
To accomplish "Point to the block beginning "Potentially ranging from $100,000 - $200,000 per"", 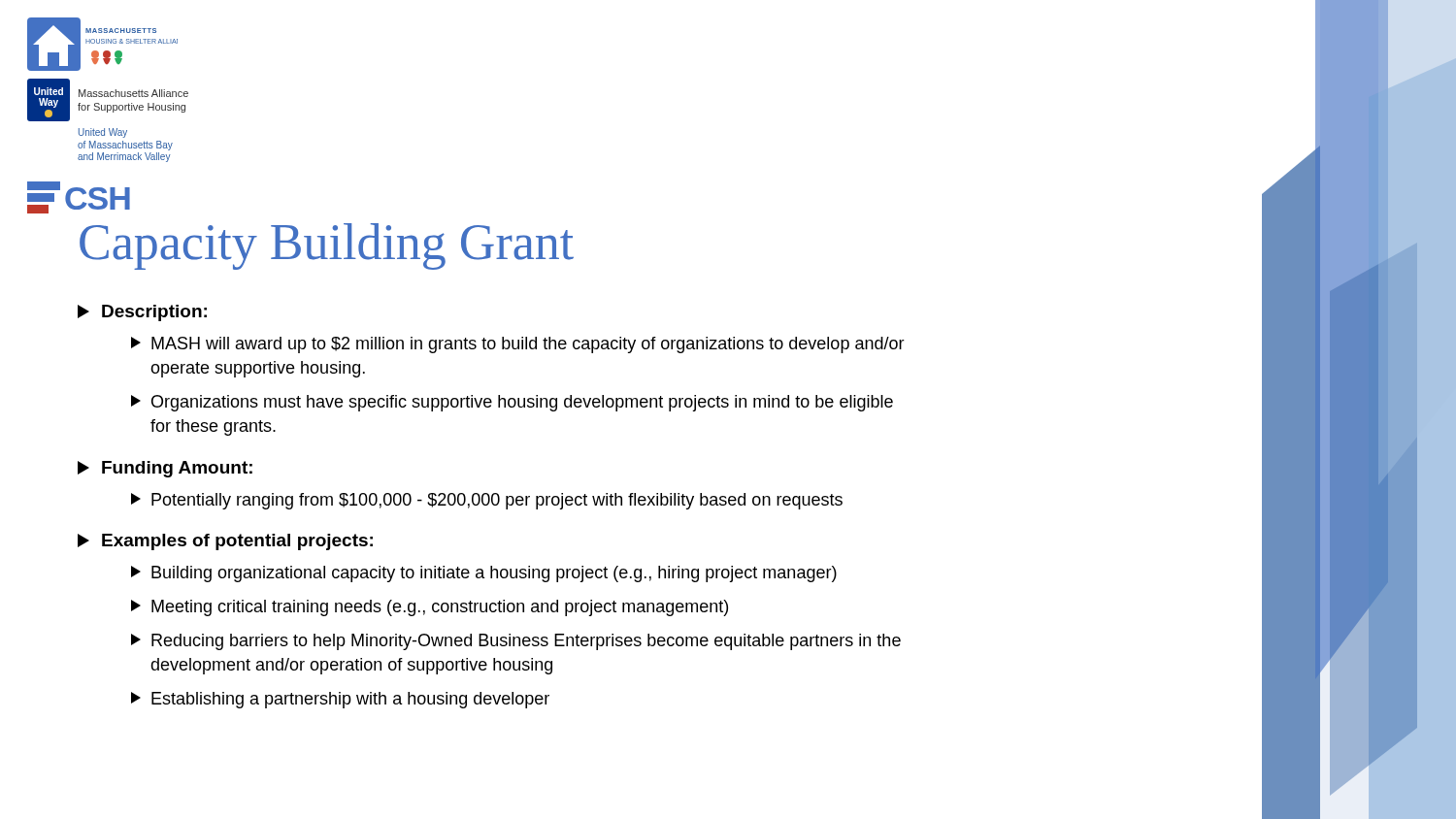I will click(487, 500).
